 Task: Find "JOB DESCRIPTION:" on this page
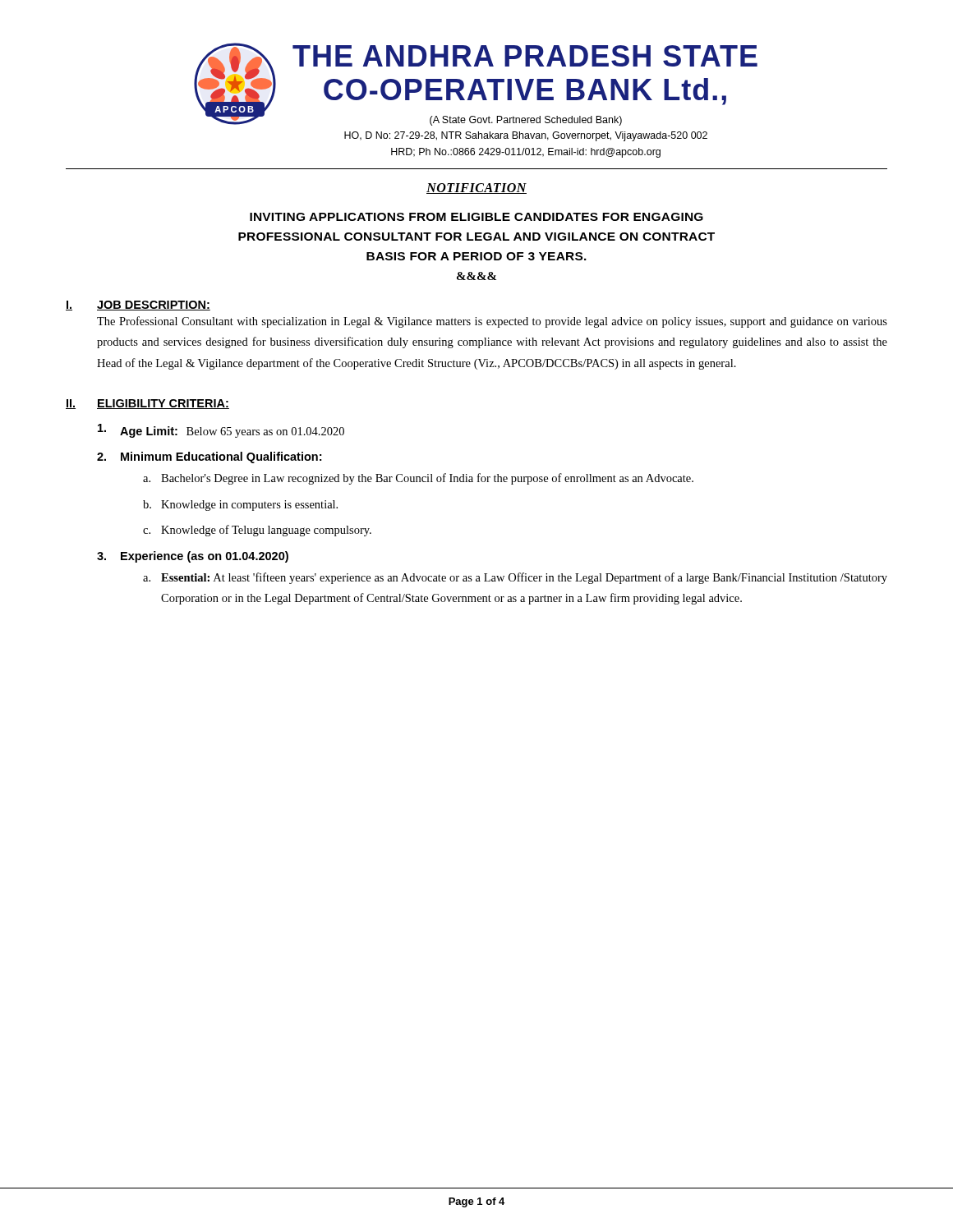pyautogui.click(x=154, y=305)
